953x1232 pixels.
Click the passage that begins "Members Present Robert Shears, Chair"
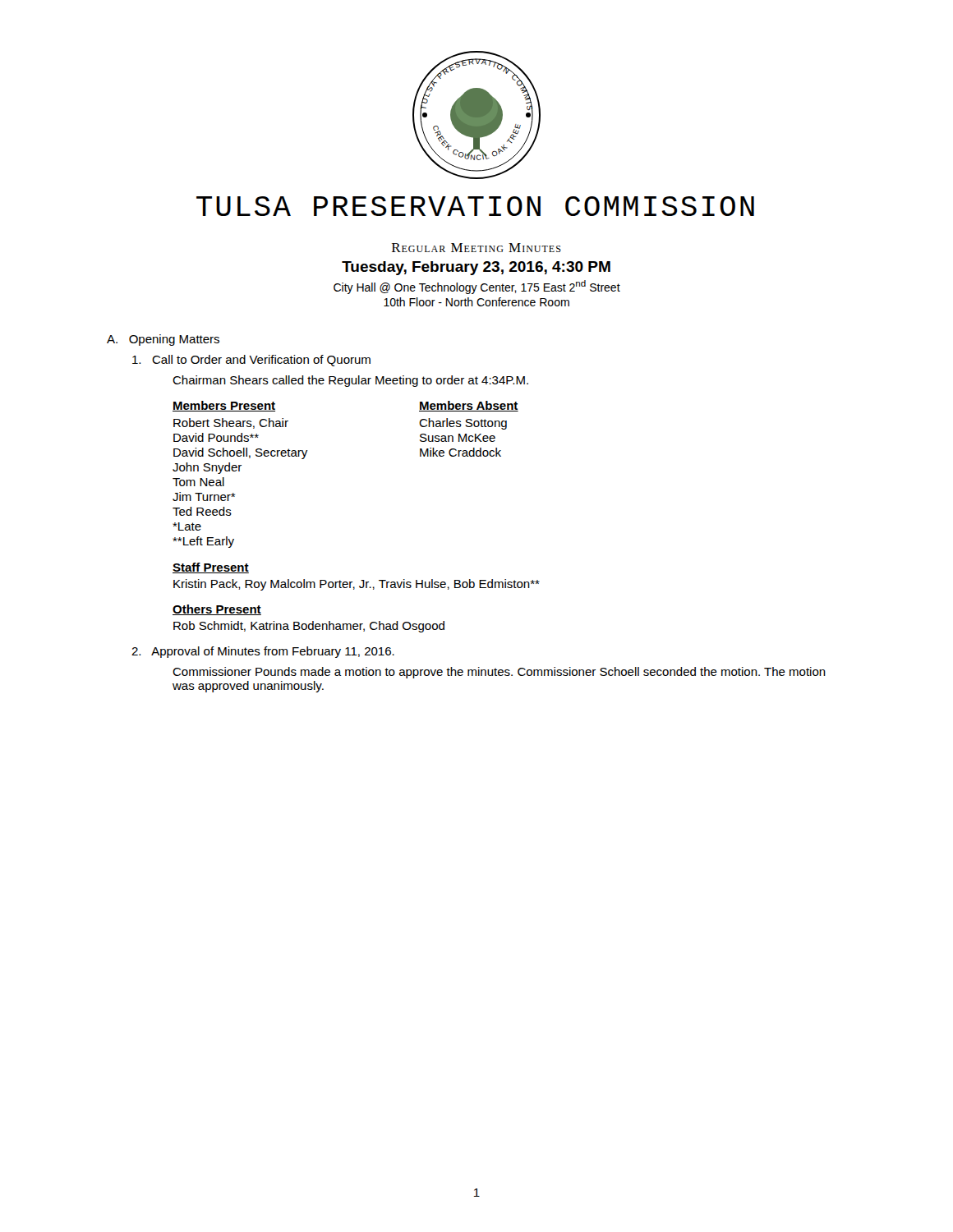tap(224, 406)
